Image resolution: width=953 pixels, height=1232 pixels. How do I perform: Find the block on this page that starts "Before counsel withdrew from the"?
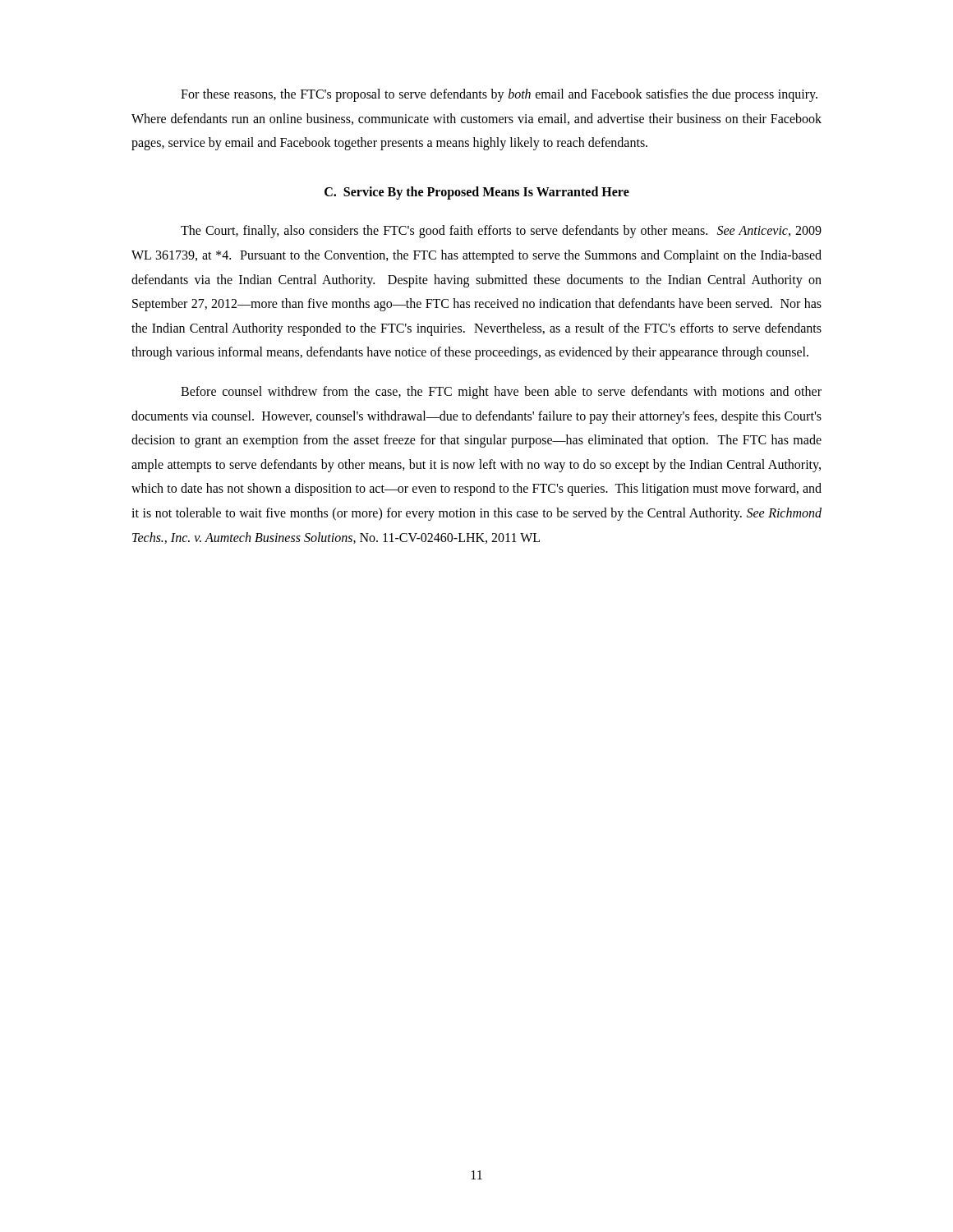[x=476, y=464]
